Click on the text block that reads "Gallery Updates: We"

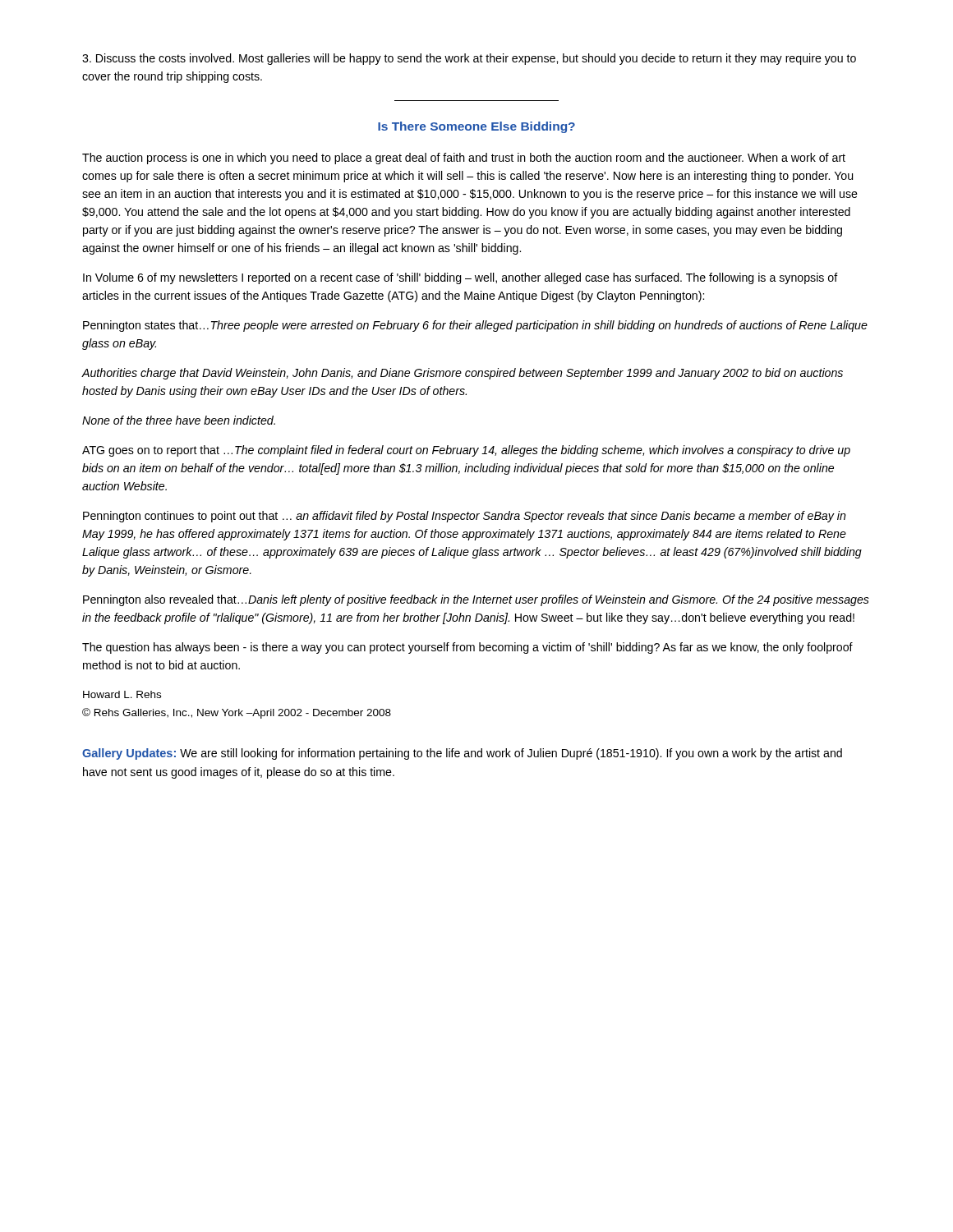[462, 763]
